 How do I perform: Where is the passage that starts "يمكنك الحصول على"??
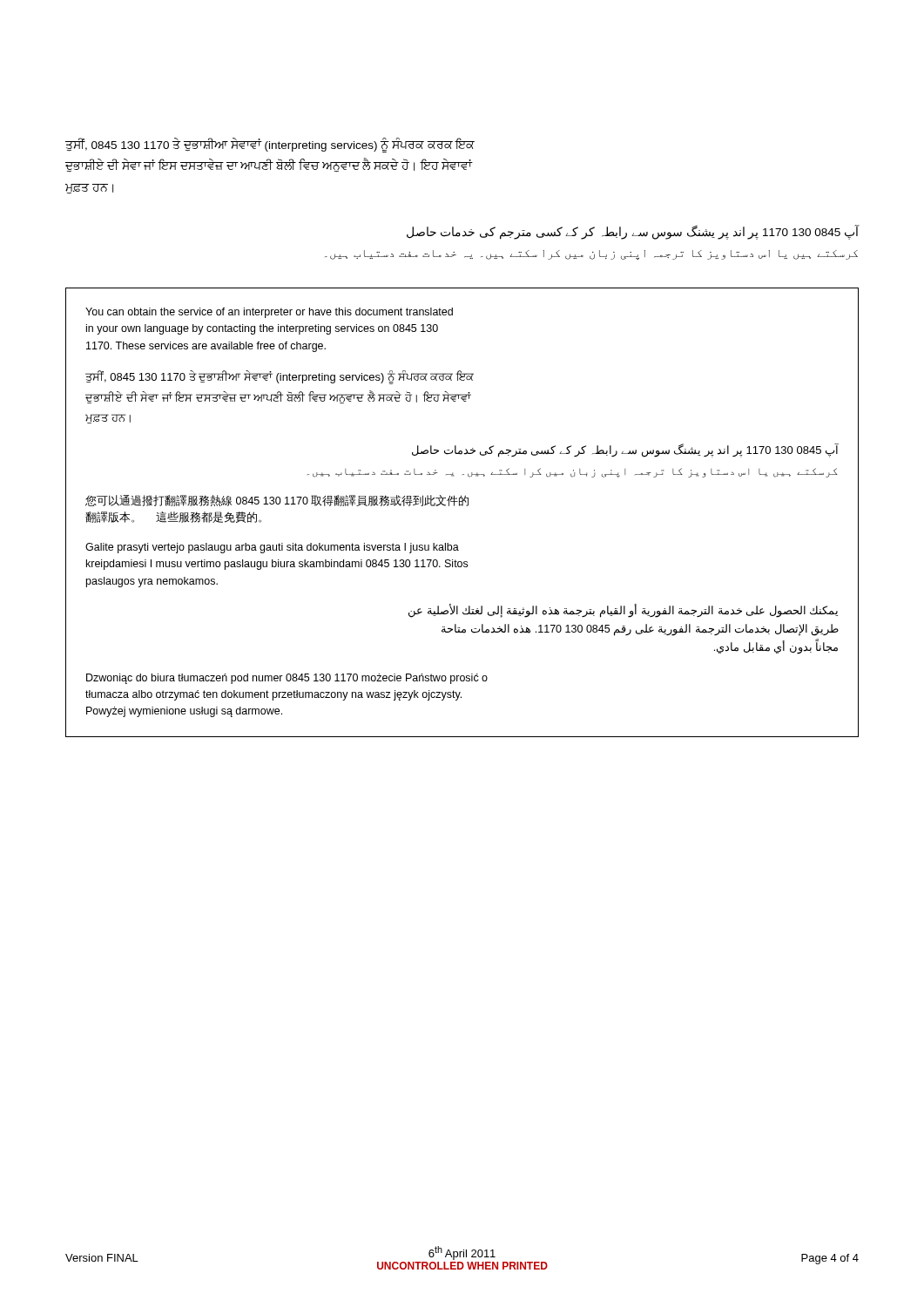click(623, 629)
